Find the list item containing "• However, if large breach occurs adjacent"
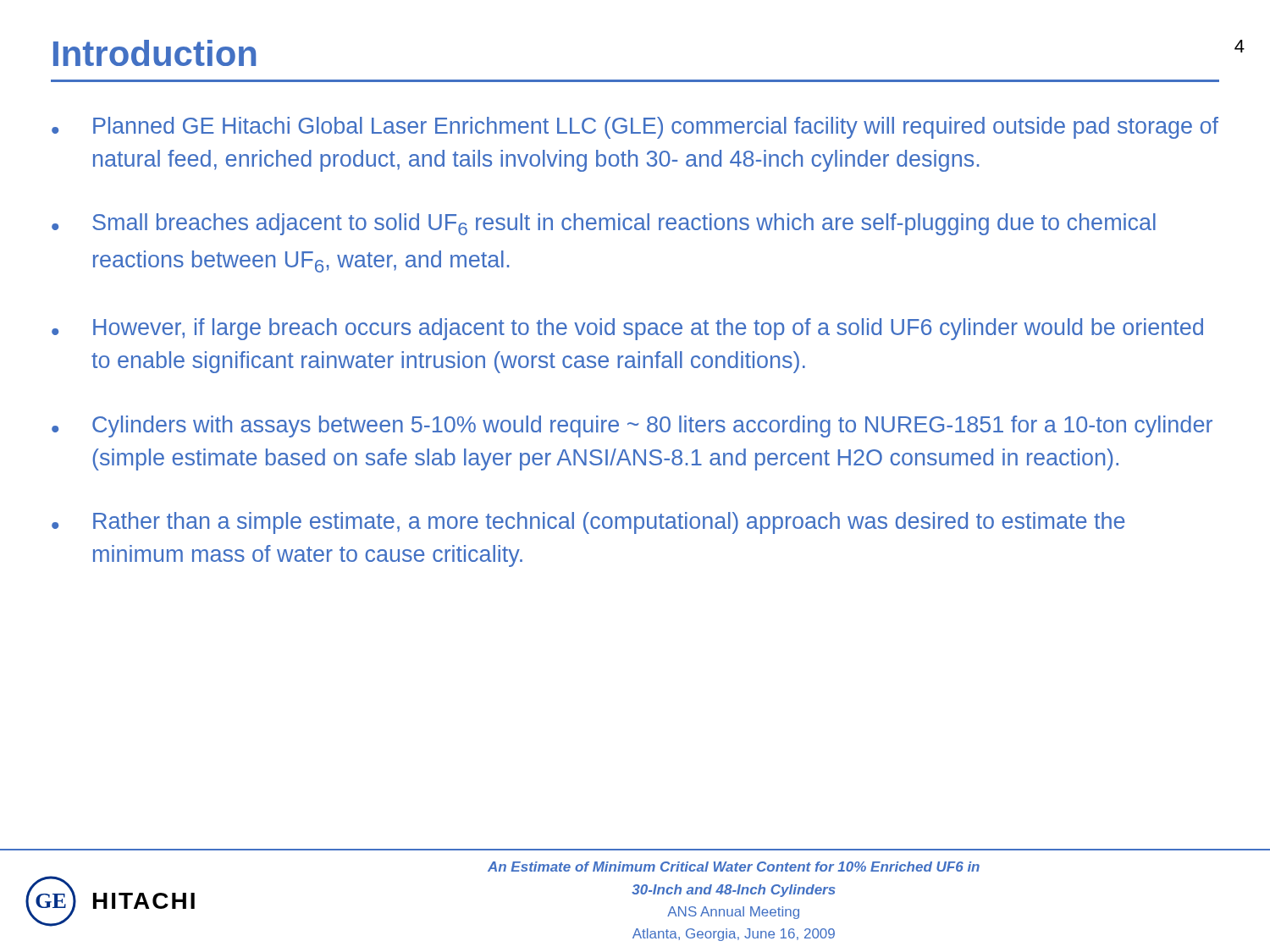Screen dimensions: 952x1270 [635, 345]
